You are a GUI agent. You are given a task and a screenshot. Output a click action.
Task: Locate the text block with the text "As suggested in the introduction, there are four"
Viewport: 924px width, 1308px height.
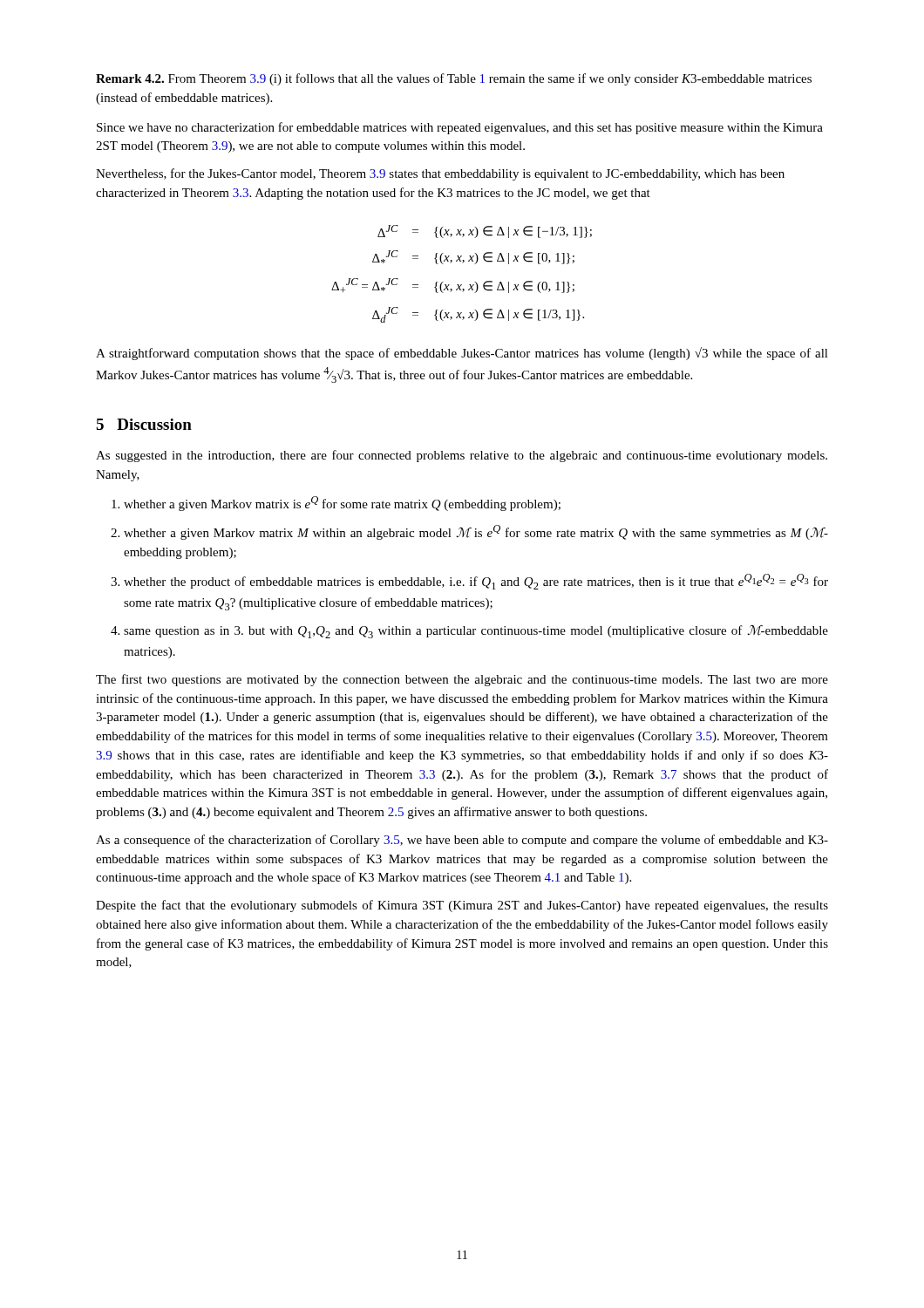(462, 465)
